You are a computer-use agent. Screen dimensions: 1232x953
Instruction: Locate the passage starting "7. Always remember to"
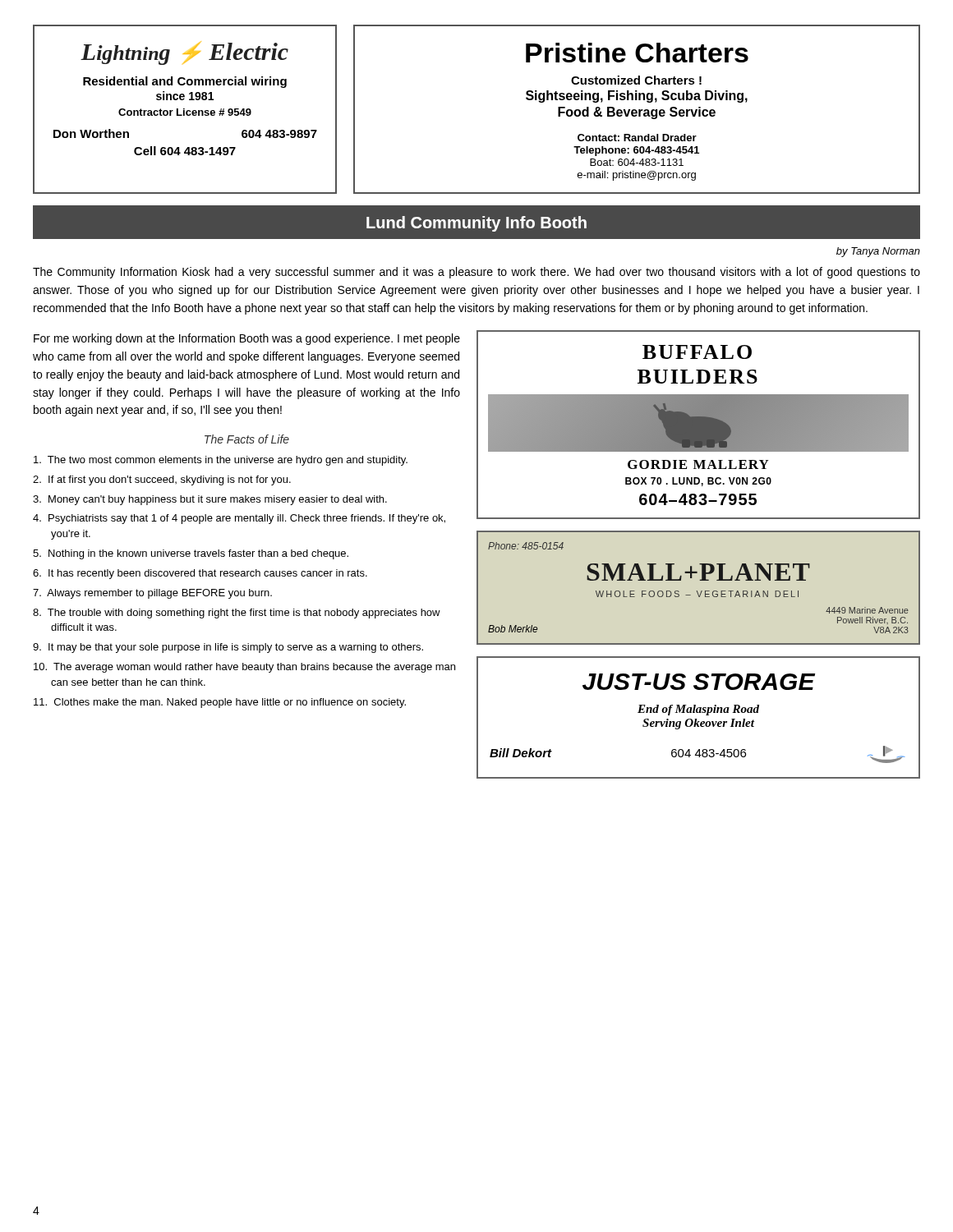pyautogui.click(x=153, y=592)
